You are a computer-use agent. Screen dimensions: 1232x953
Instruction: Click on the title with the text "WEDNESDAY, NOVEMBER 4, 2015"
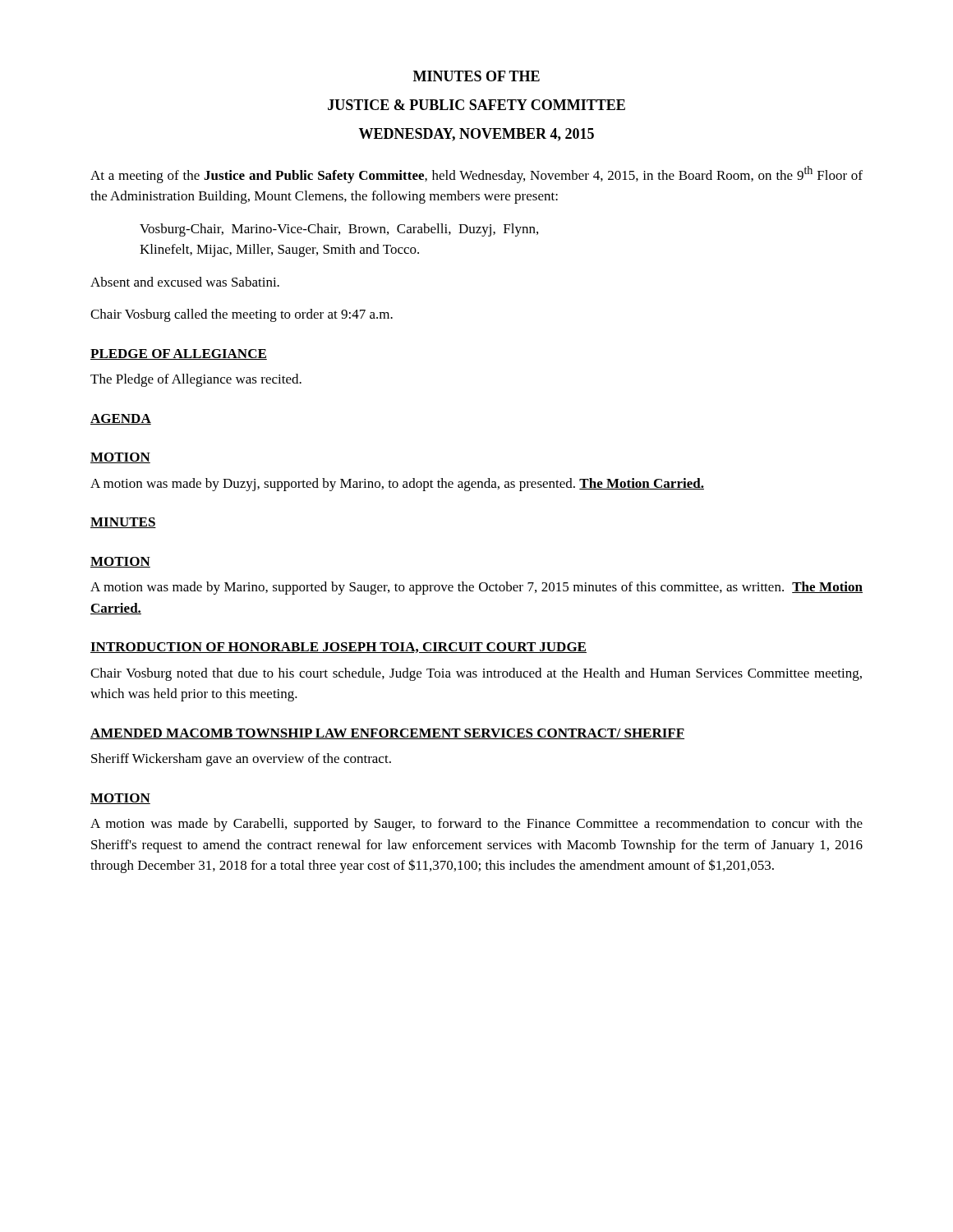[x=476, y=134]
